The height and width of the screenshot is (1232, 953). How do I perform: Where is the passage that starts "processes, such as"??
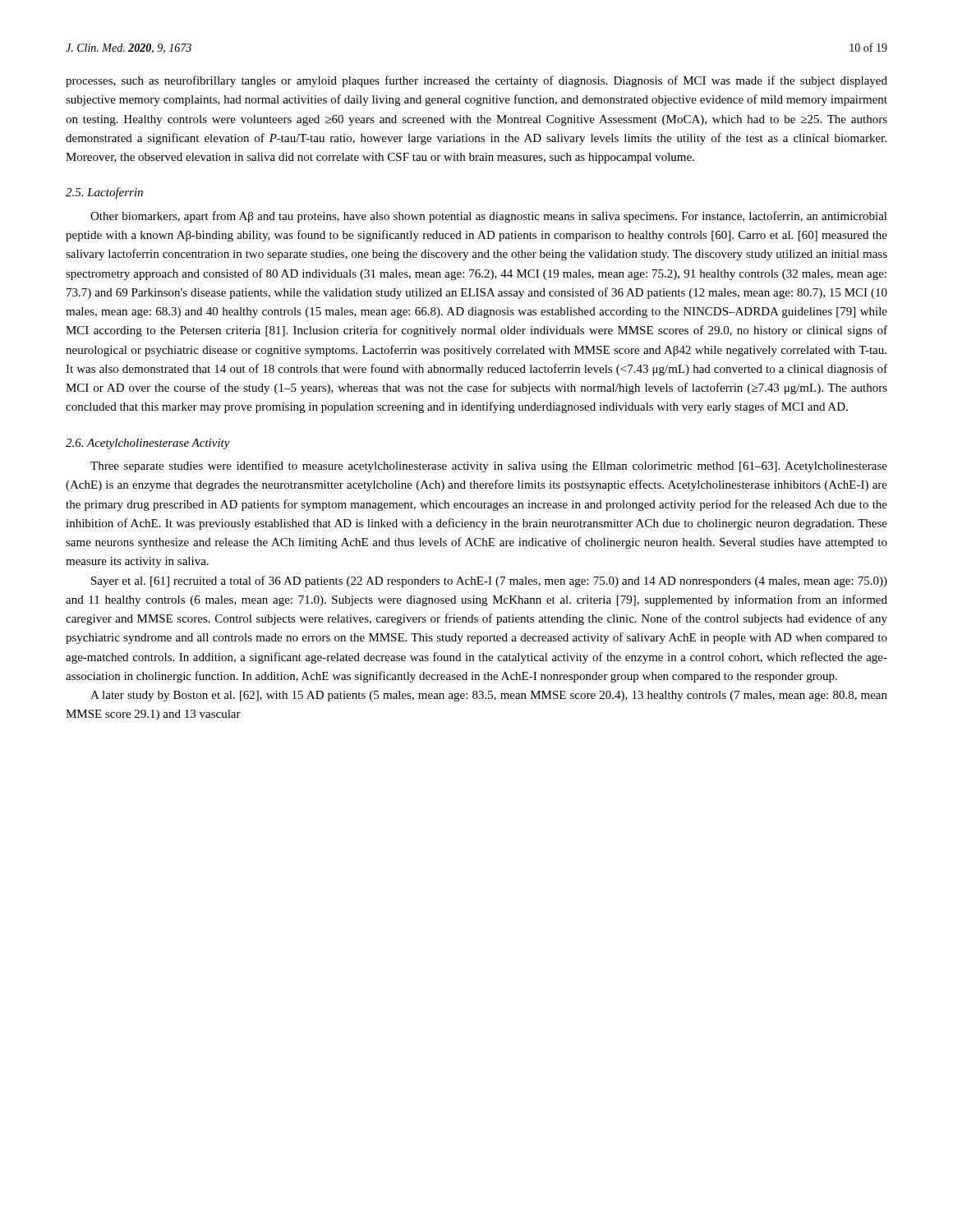coord(476,119)
